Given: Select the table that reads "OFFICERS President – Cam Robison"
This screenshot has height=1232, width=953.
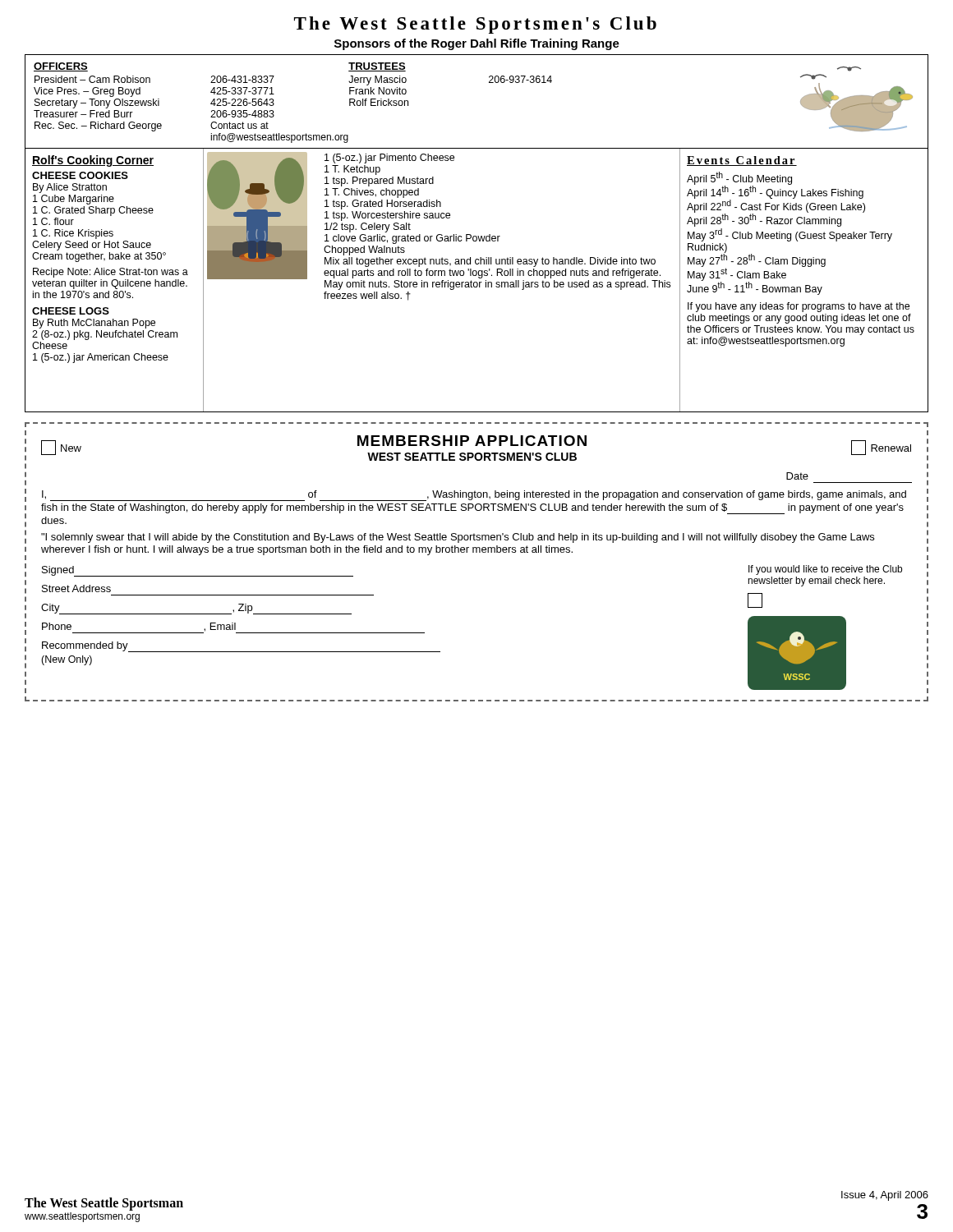Looking at the screenshot, I should pyautogui.click(x=476, y=101).
